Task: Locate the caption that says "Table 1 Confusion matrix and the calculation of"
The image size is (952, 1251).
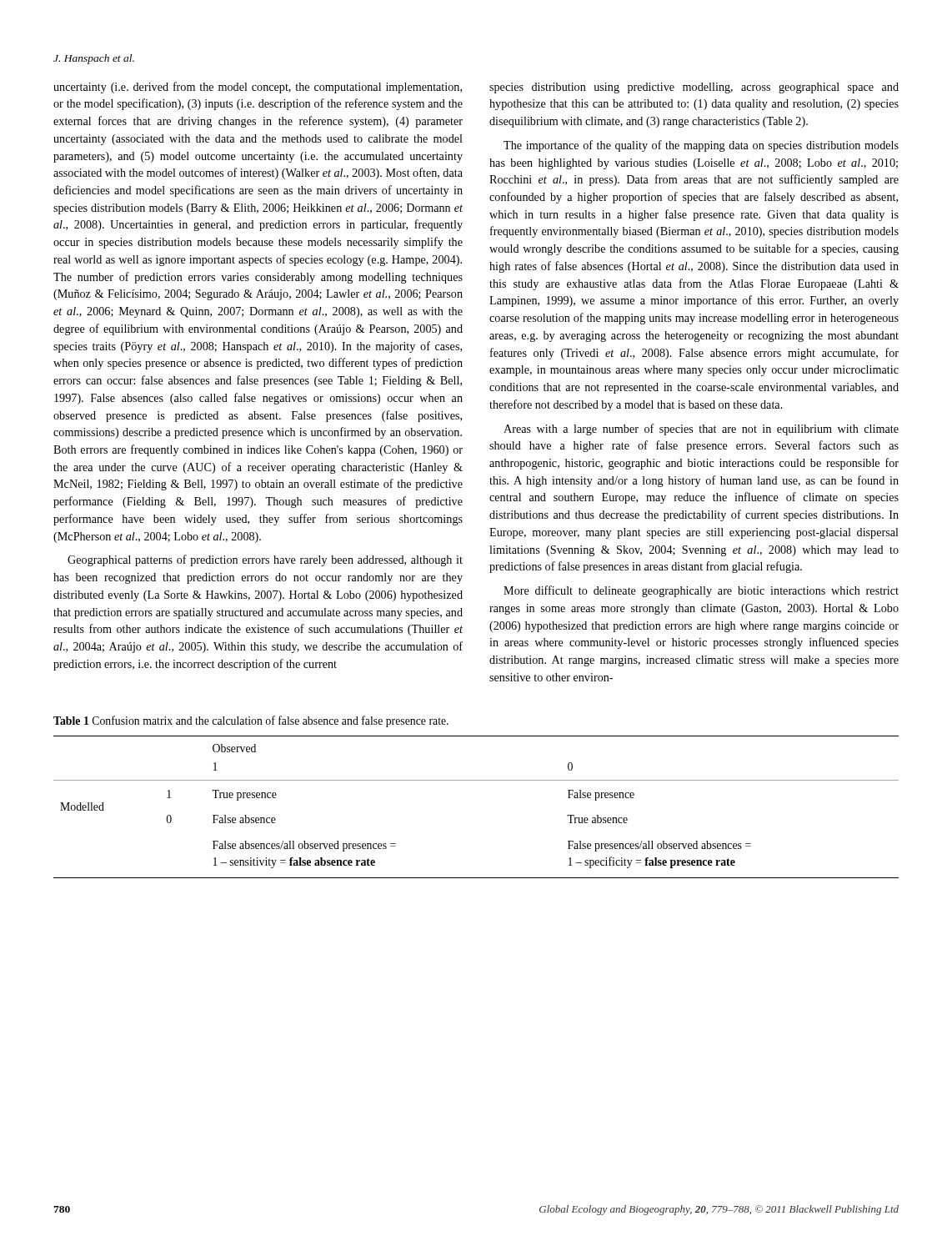Action: (x=251, y=721)
